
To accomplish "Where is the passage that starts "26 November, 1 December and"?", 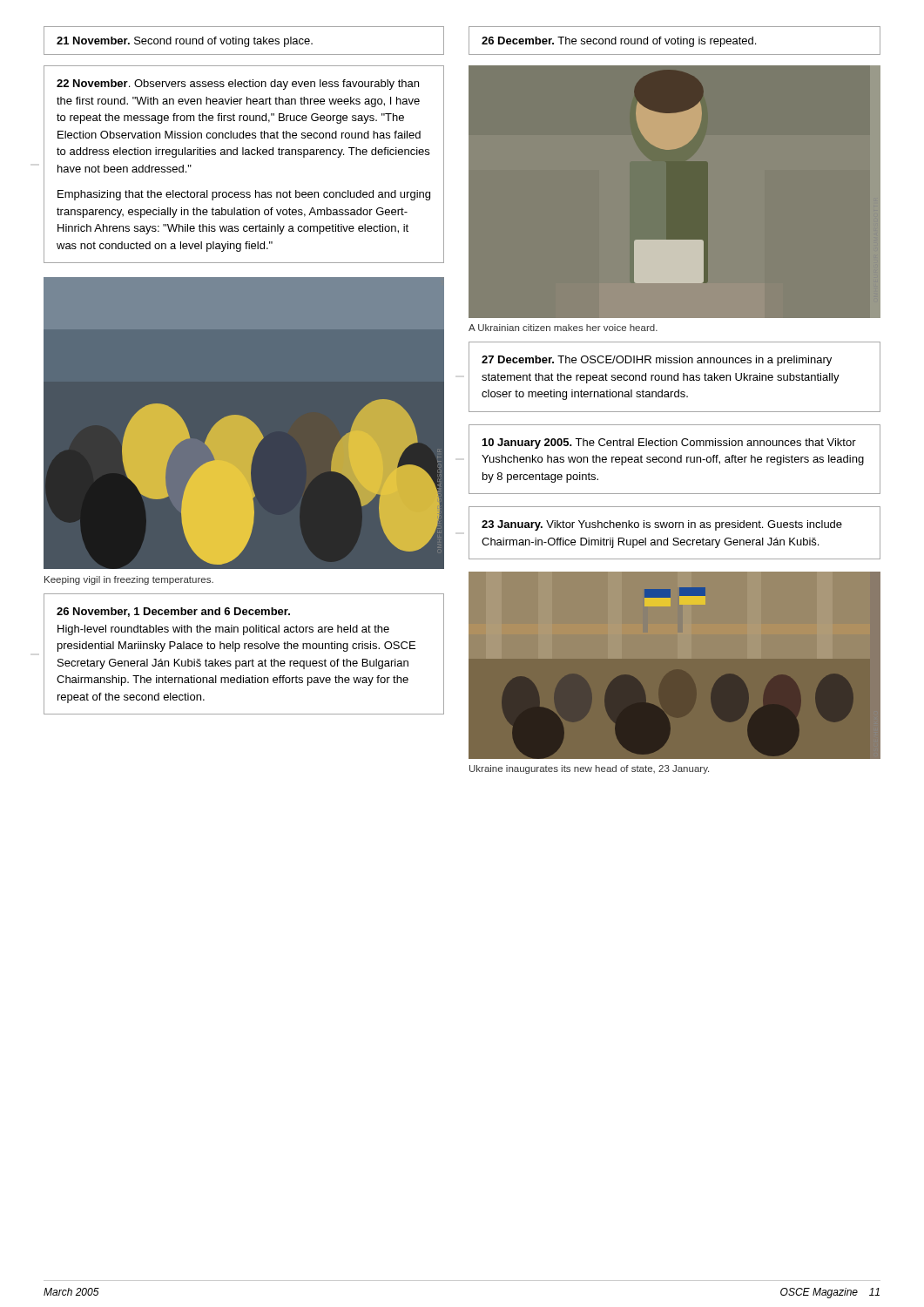I will pyautogui.click(x=244, y=654).
